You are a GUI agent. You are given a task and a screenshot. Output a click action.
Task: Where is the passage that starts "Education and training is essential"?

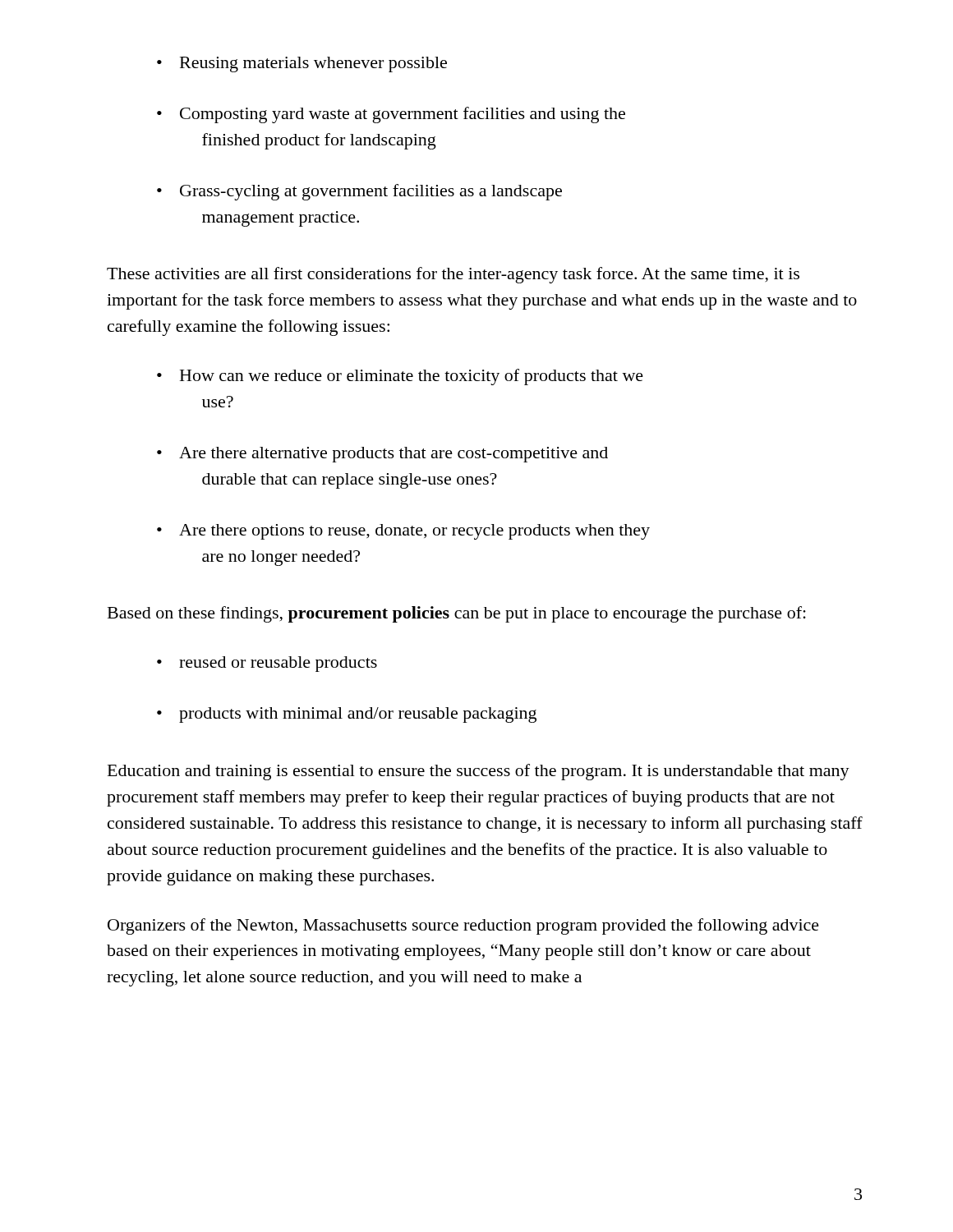pyautogui.click(x=485, y=823)
